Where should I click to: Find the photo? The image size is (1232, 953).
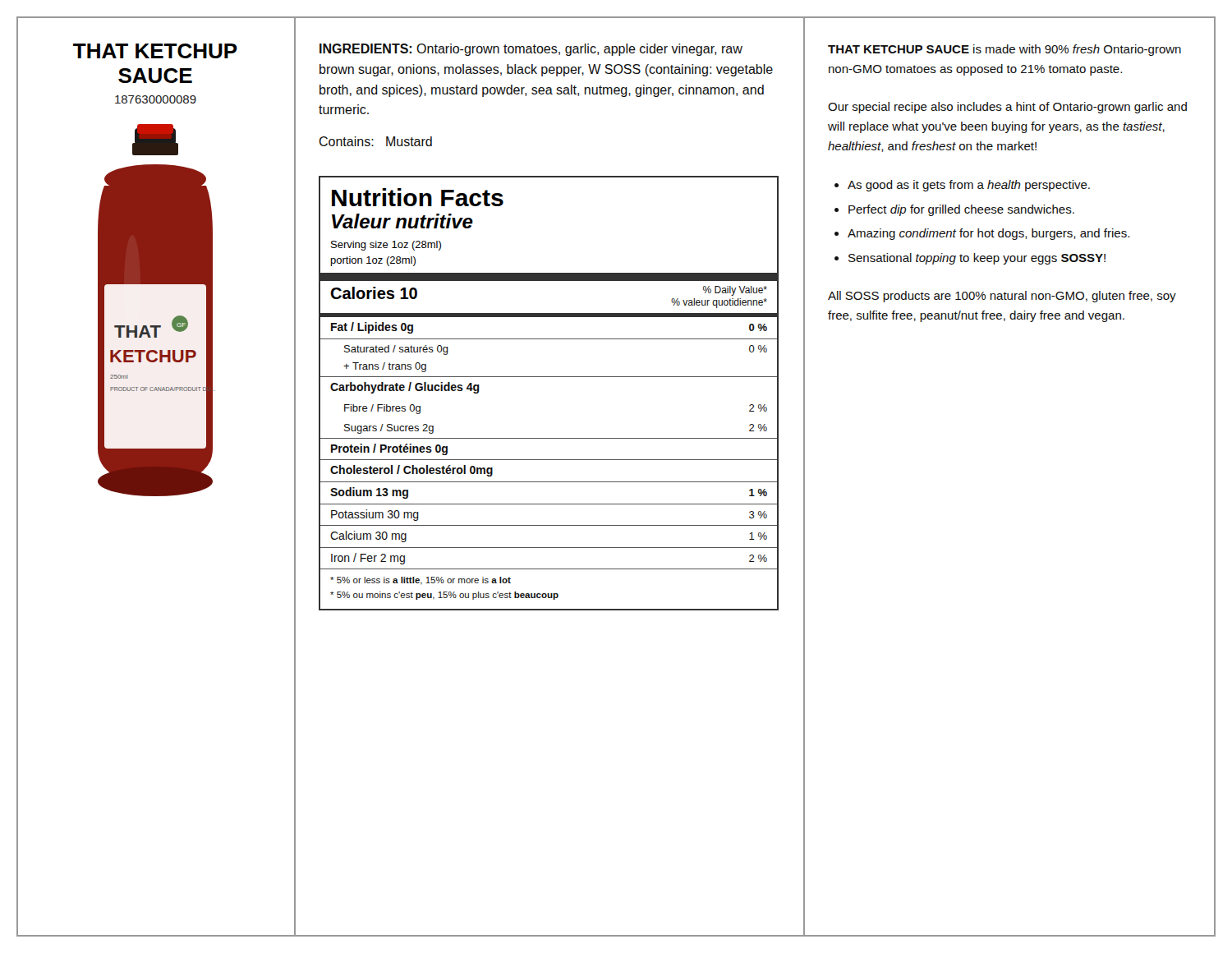(x=155, y=351)
